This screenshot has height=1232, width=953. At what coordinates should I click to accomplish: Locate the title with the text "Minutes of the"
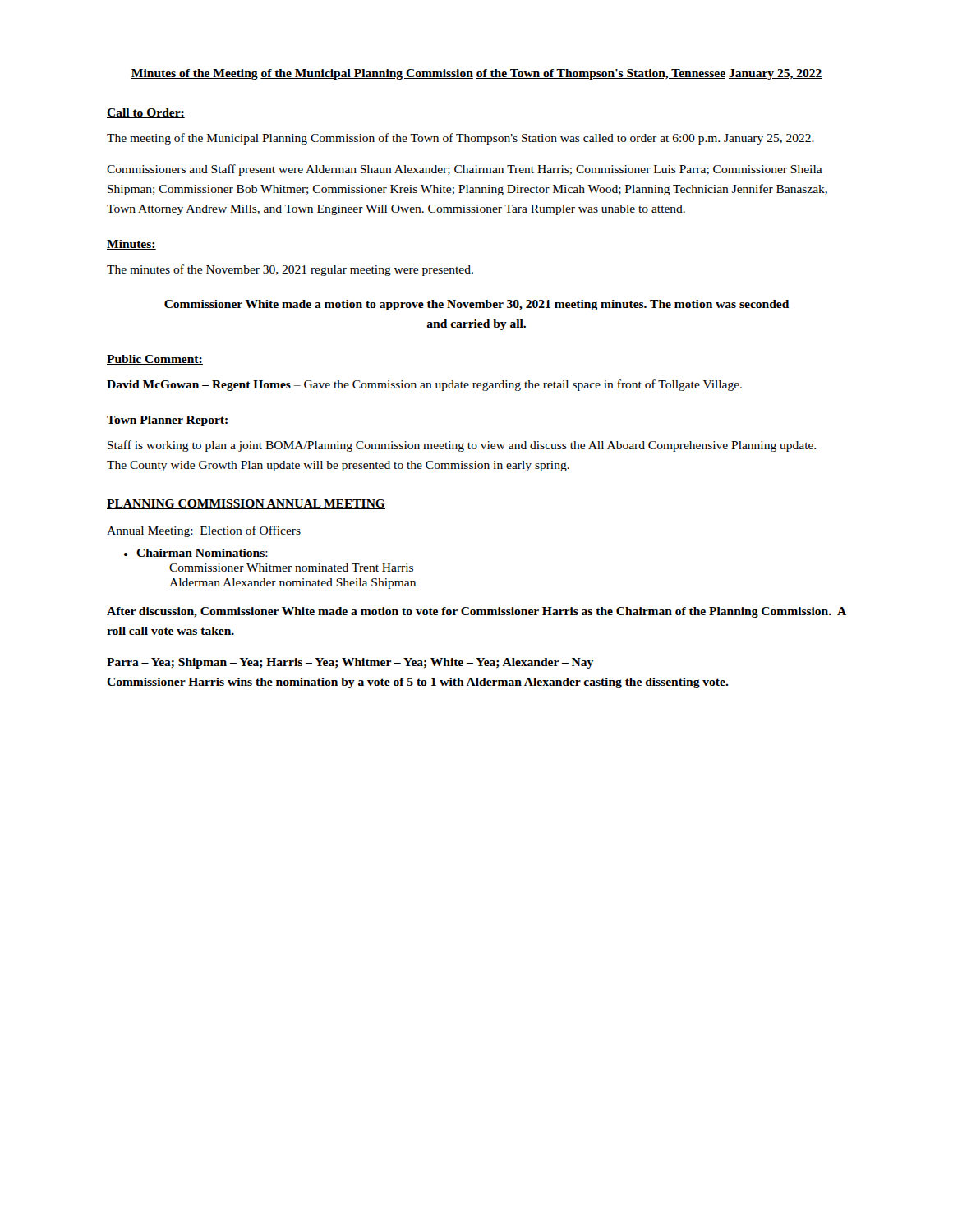tap(476, 73)
